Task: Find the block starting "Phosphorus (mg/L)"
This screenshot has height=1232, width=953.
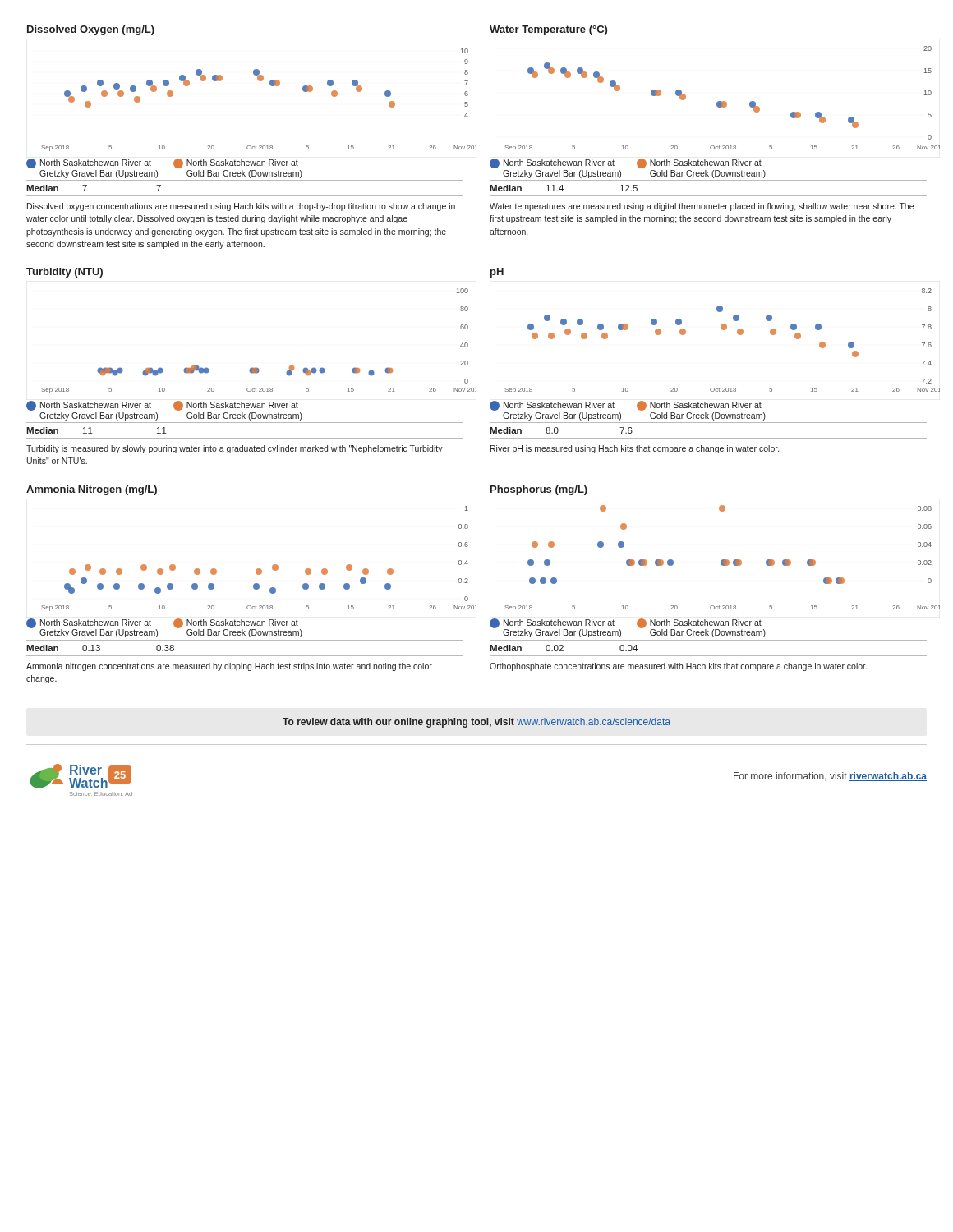Action: click(x=539, y=489)
